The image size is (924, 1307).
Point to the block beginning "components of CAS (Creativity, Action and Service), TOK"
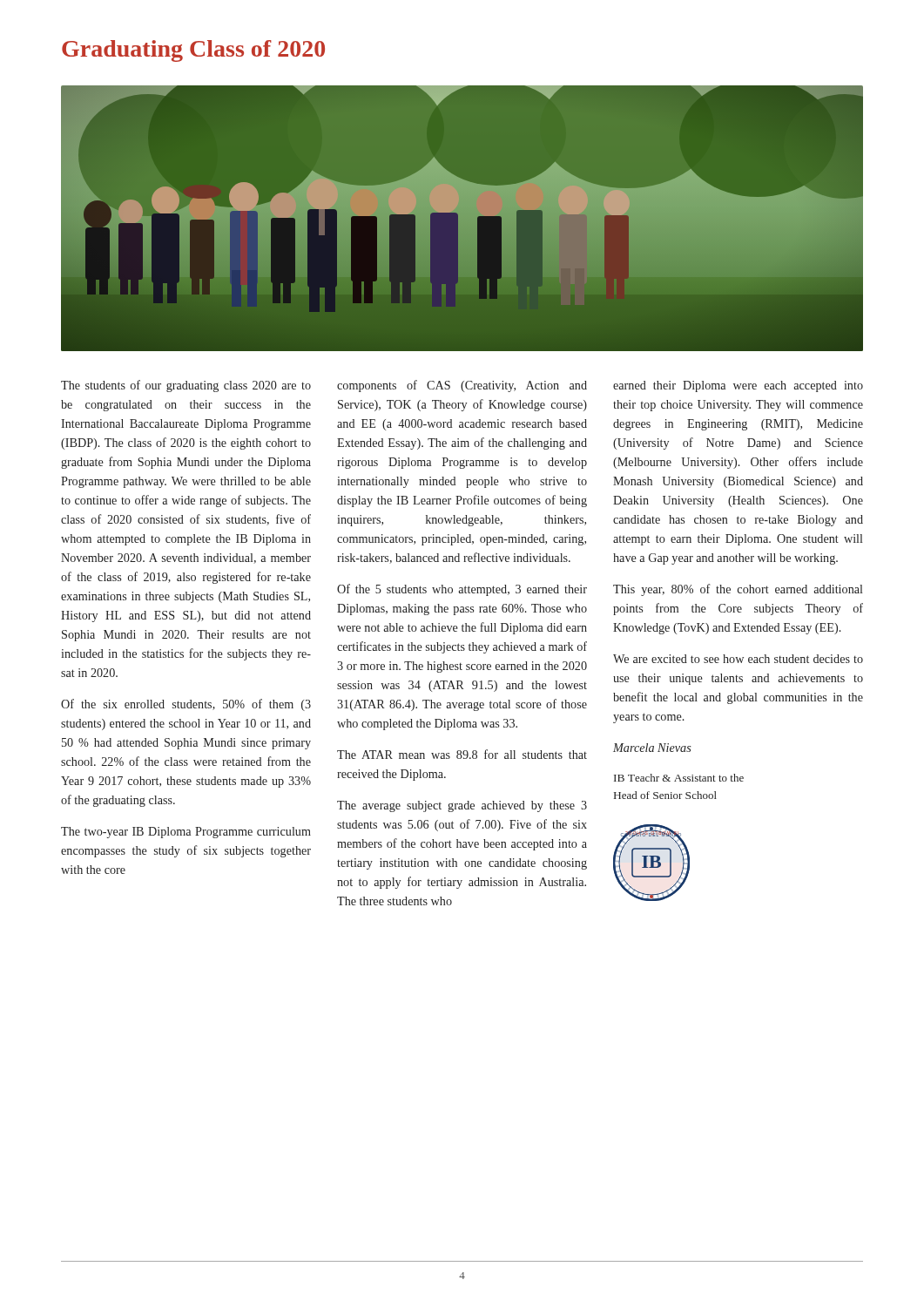pyautogui.click(x=462, y=643)
